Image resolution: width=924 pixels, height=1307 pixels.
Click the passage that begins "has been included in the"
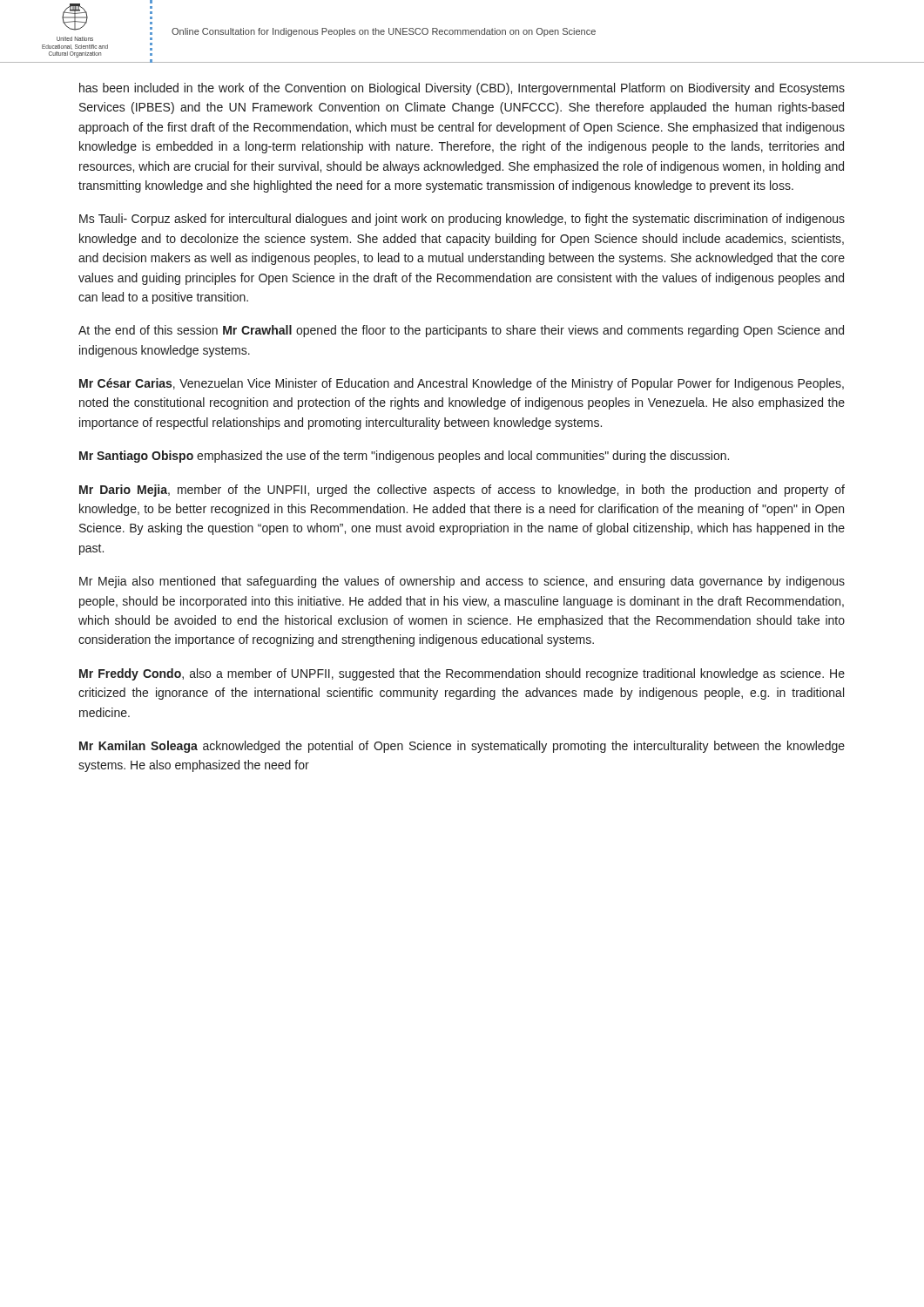pyautogui.click(x=462, y=137)
